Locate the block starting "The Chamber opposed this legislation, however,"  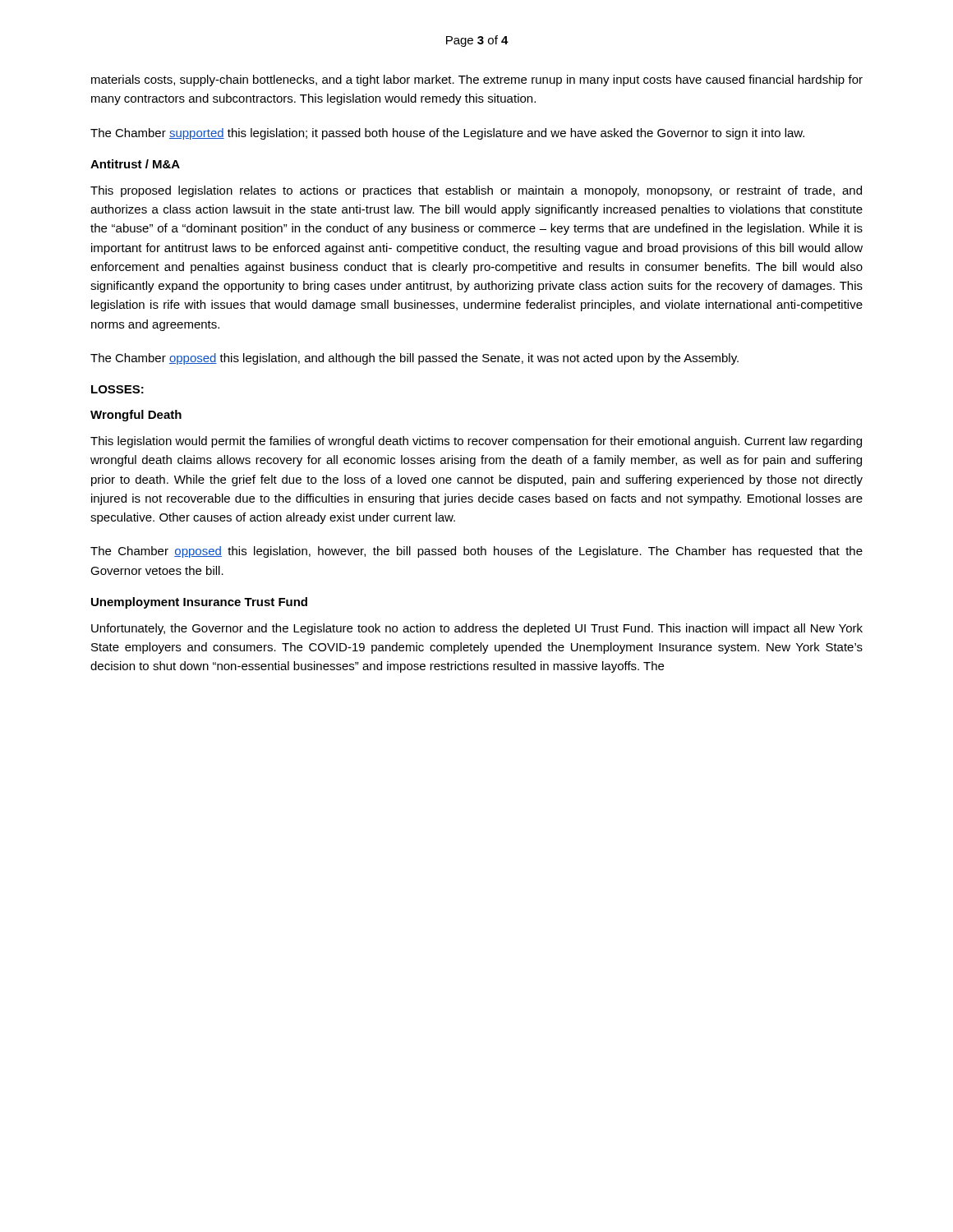point(476,560)
